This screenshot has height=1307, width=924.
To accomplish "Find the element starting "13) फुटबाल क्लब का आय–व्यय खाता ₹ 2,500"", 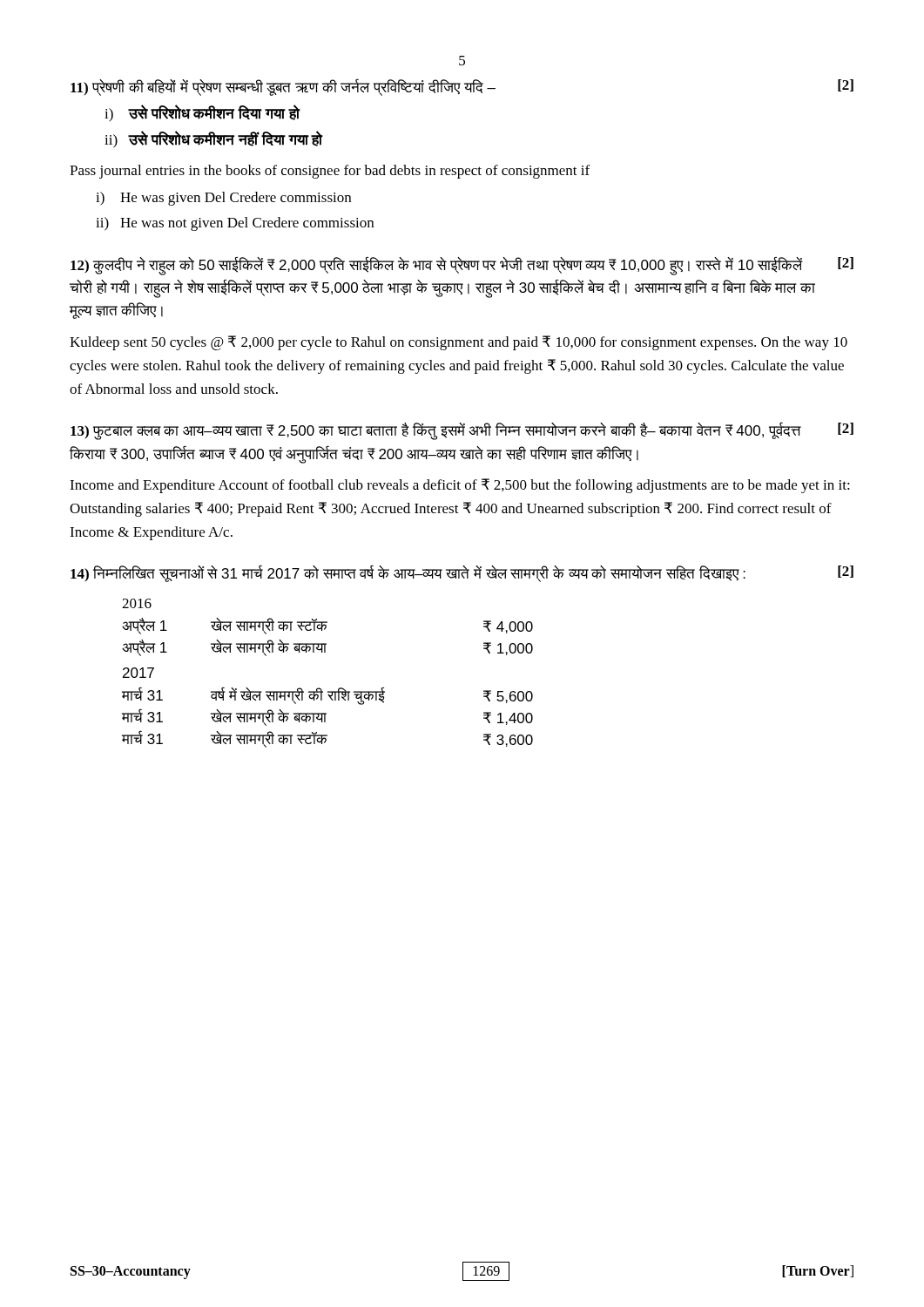I will point(462,482).
